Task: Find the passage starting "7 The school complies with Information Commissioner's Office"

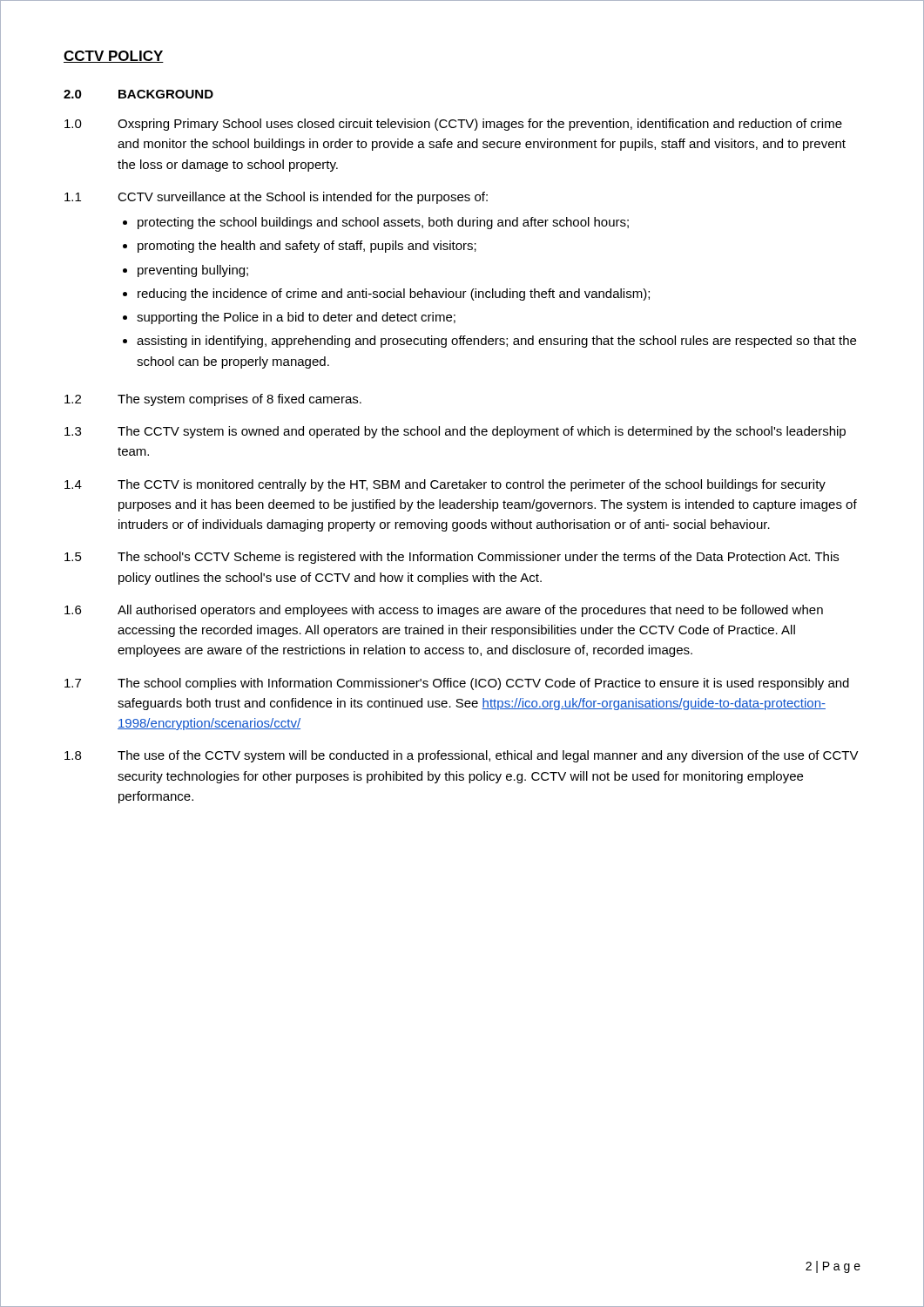Action: pos(462,703)
